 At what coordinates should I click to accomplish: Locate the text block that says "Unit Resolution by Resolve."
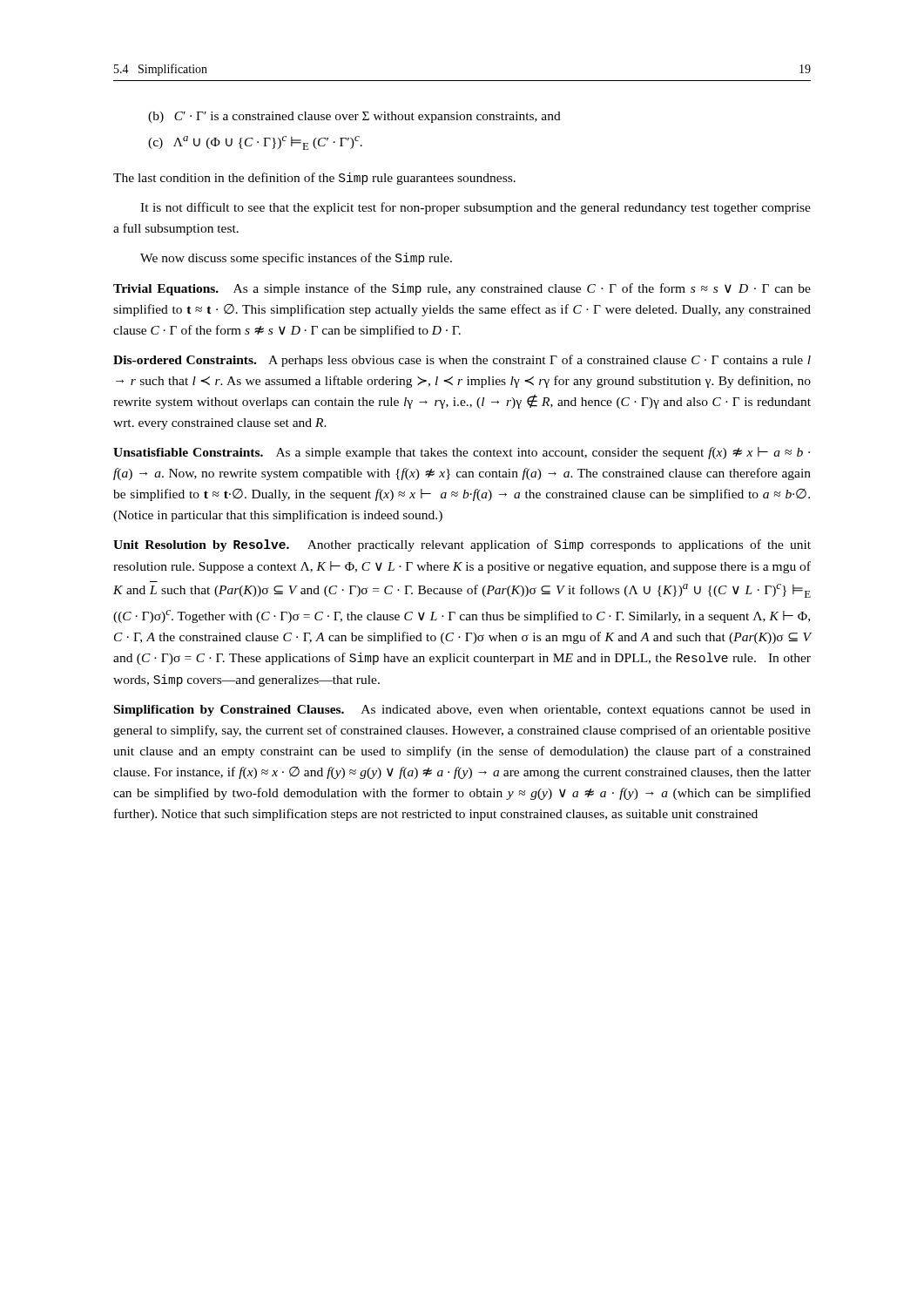(462, 612)
